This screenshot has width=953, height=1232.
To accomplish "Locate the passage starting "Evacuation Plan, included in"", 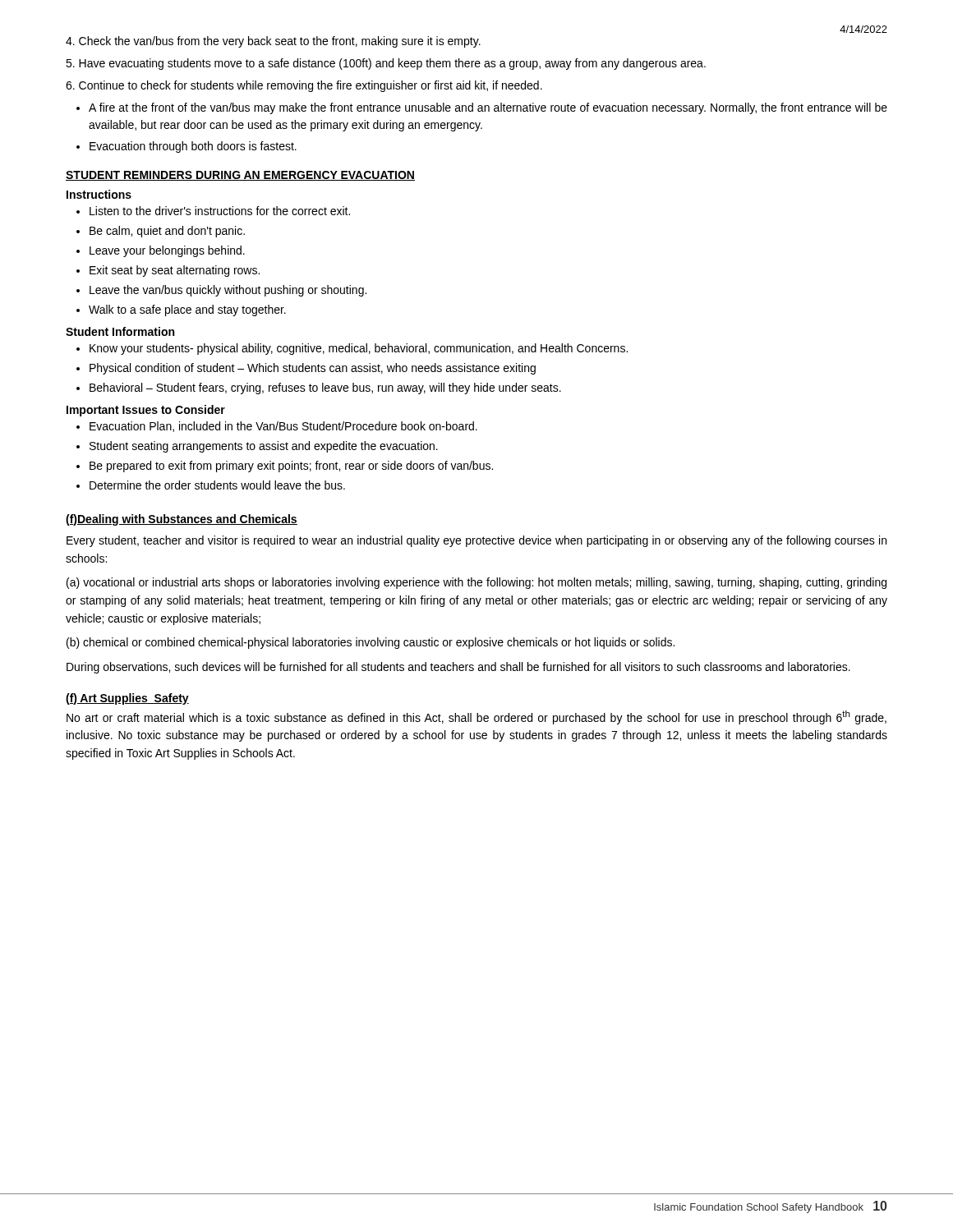I will pyautogui.click(x=283, y=426).
